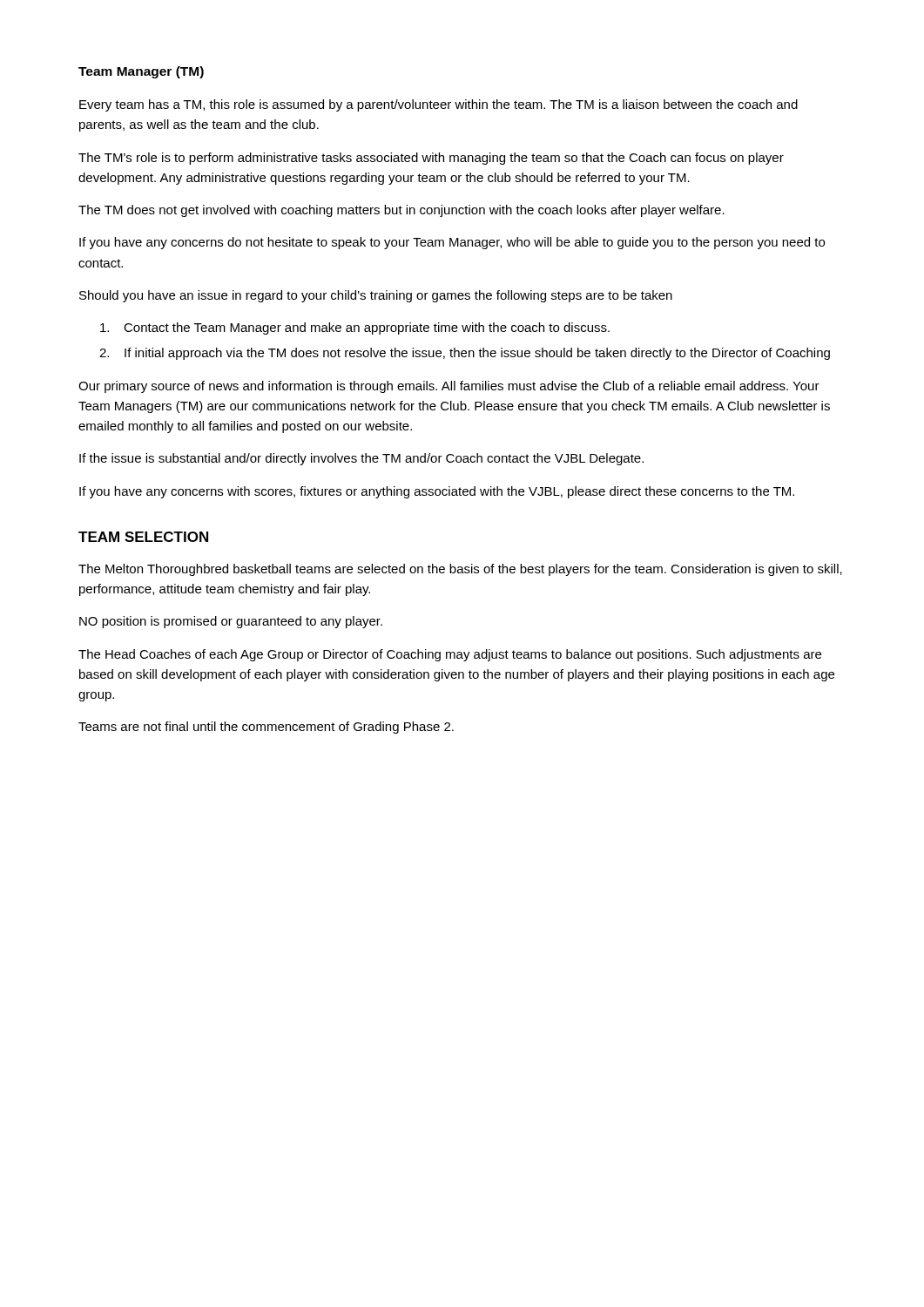
Task: Where is the passage that starts "The Melton Thoroughbred basketball teams are selected on"?
Action: (x=461, y=578)
